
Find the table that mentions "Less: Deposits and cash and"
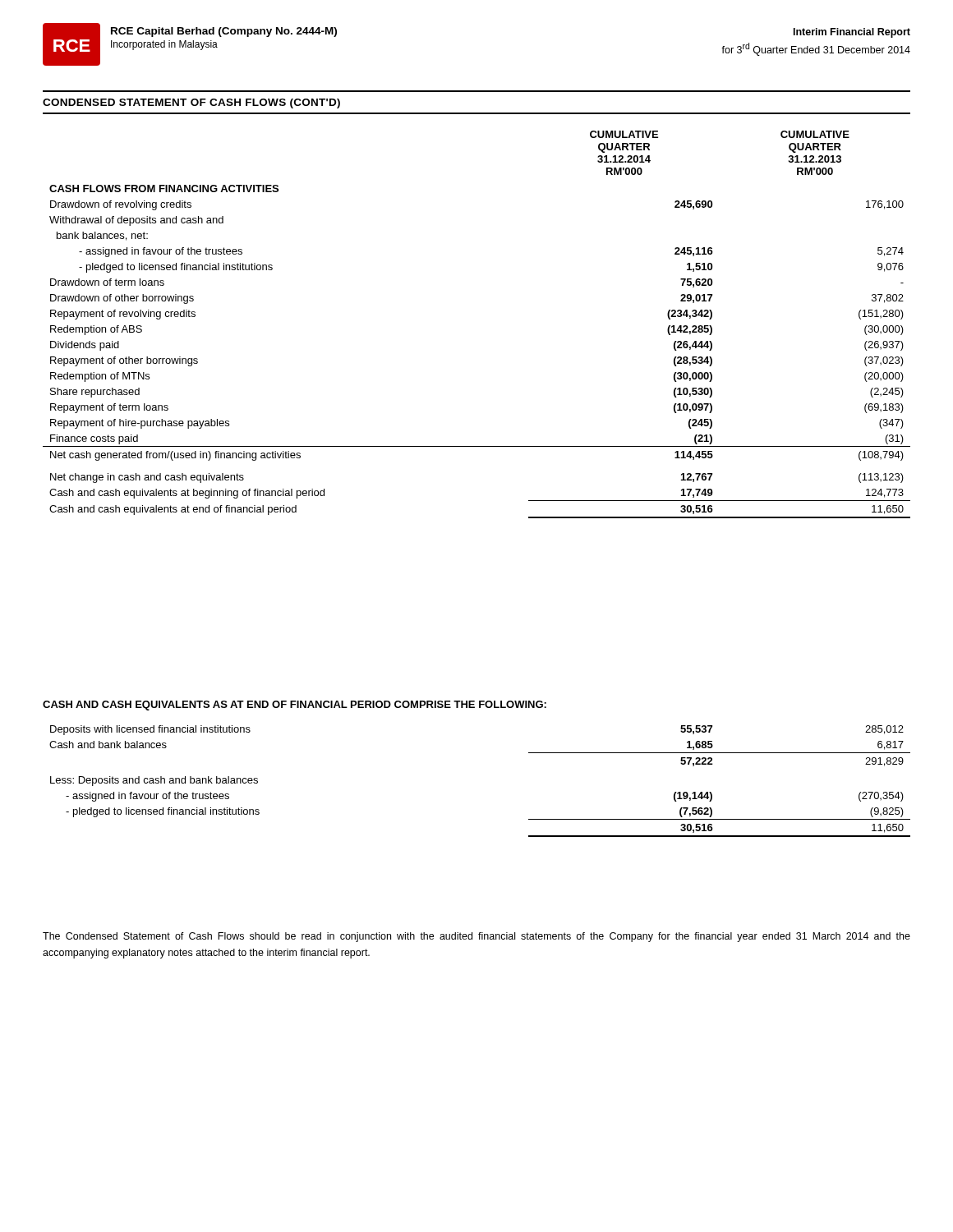click(x=476, y=779)
